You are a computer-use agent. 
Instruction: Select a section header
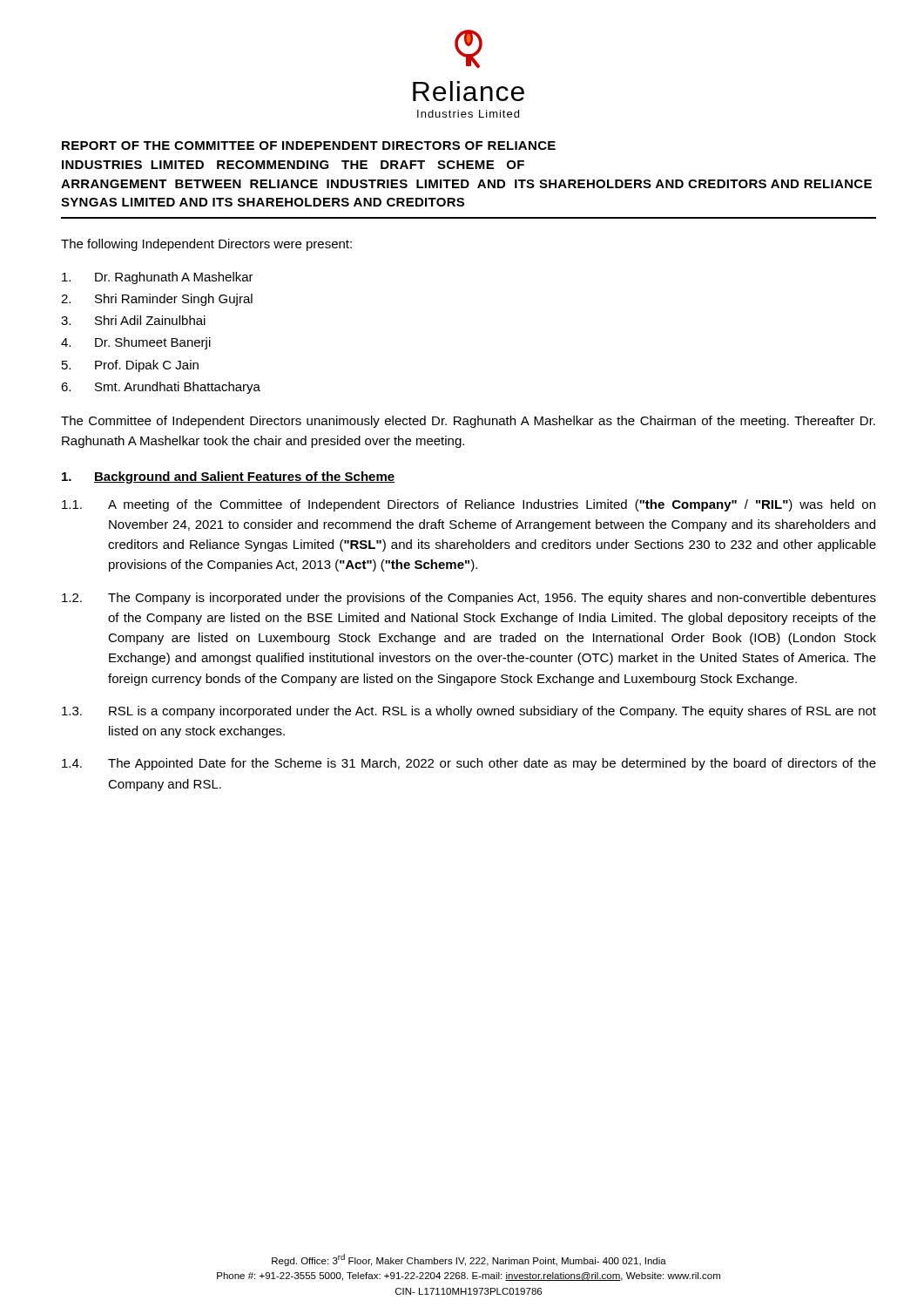[x=228, y=476]
